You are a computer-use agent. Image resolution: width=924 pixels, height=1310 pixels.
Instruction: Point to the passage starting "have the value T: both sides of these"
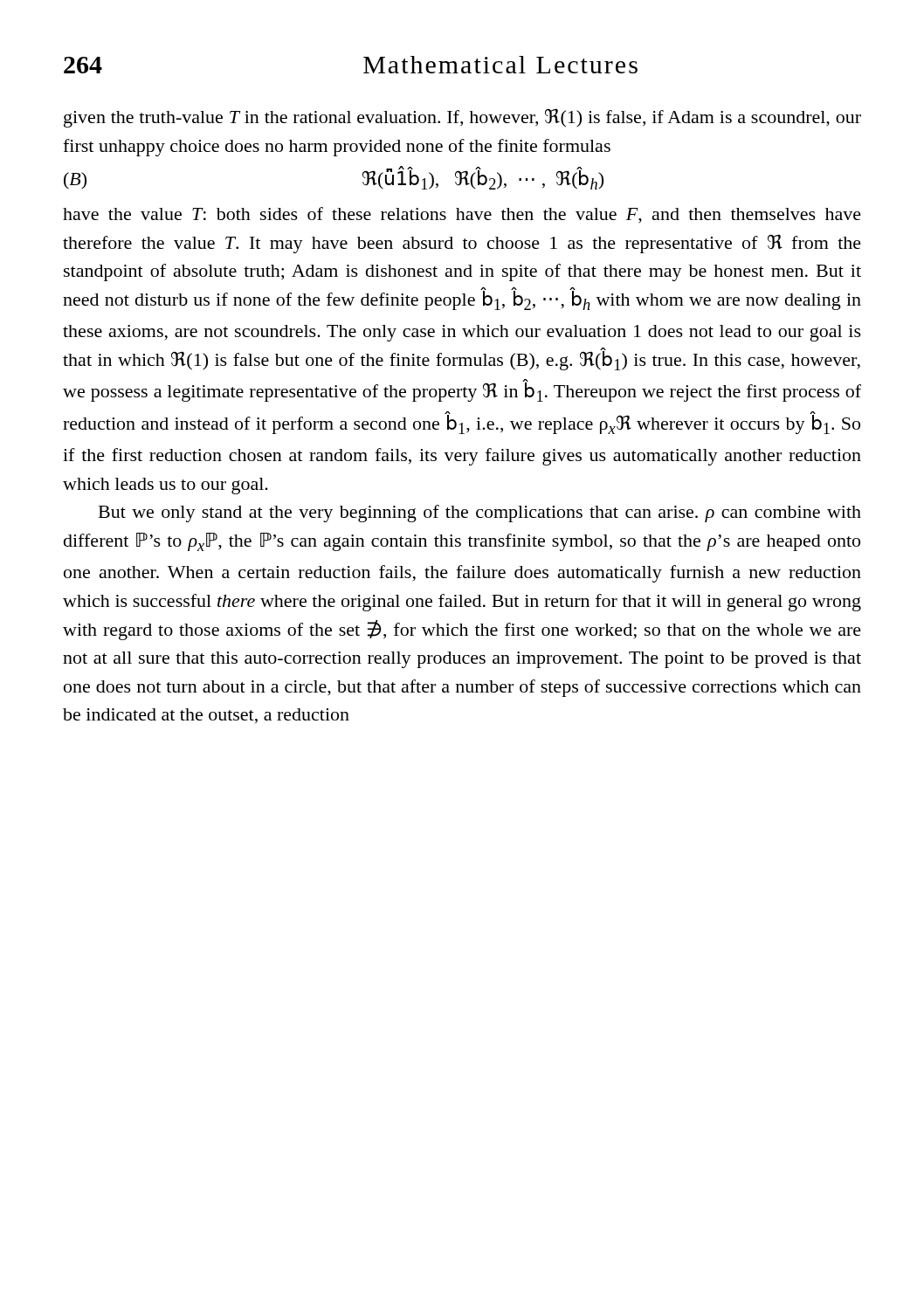point(462,349)
